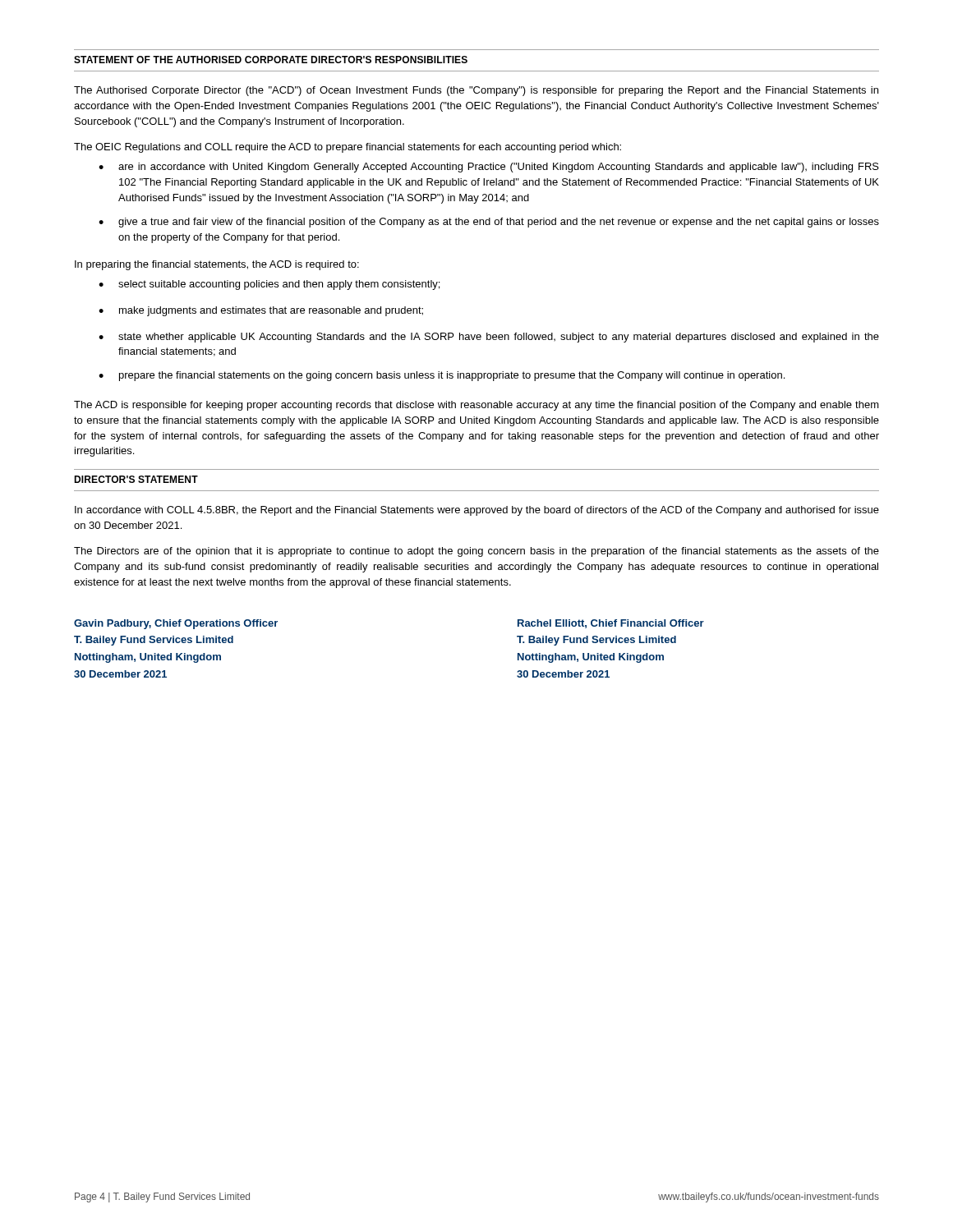953x1232 pixels.
Task: Click where it says "STATEMENT OF THE AUTHORISED CORPORATE DIRECTOR'S RESPONSIBILITIES"
Action: tap(271, 60)
